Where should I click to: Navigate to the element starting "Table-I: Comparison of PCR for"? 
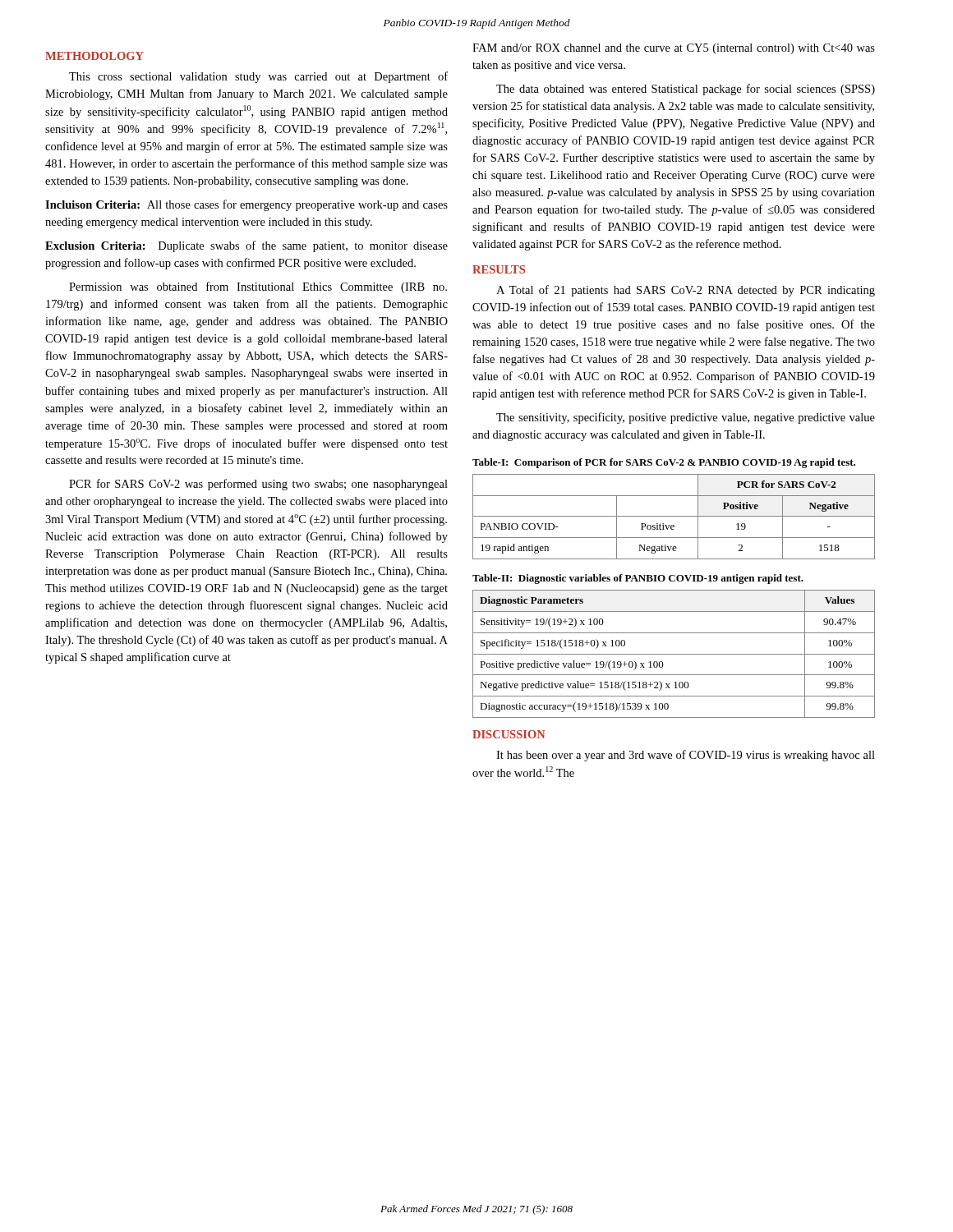[x=664, y=462]
